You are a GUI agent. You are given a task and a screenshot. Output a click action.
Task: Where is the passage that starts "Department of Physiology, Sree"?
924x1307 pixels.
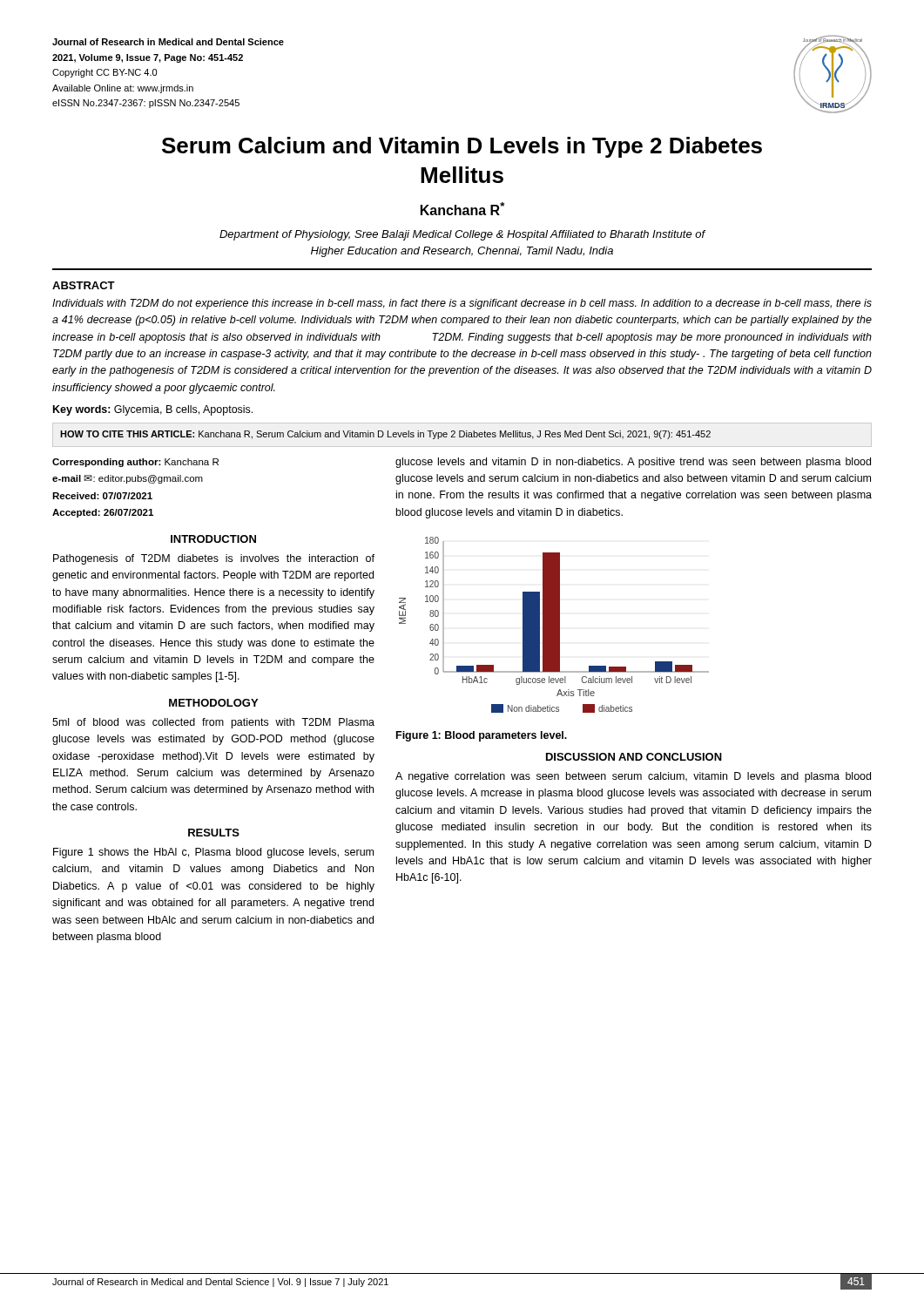click(x=462, y=242)
